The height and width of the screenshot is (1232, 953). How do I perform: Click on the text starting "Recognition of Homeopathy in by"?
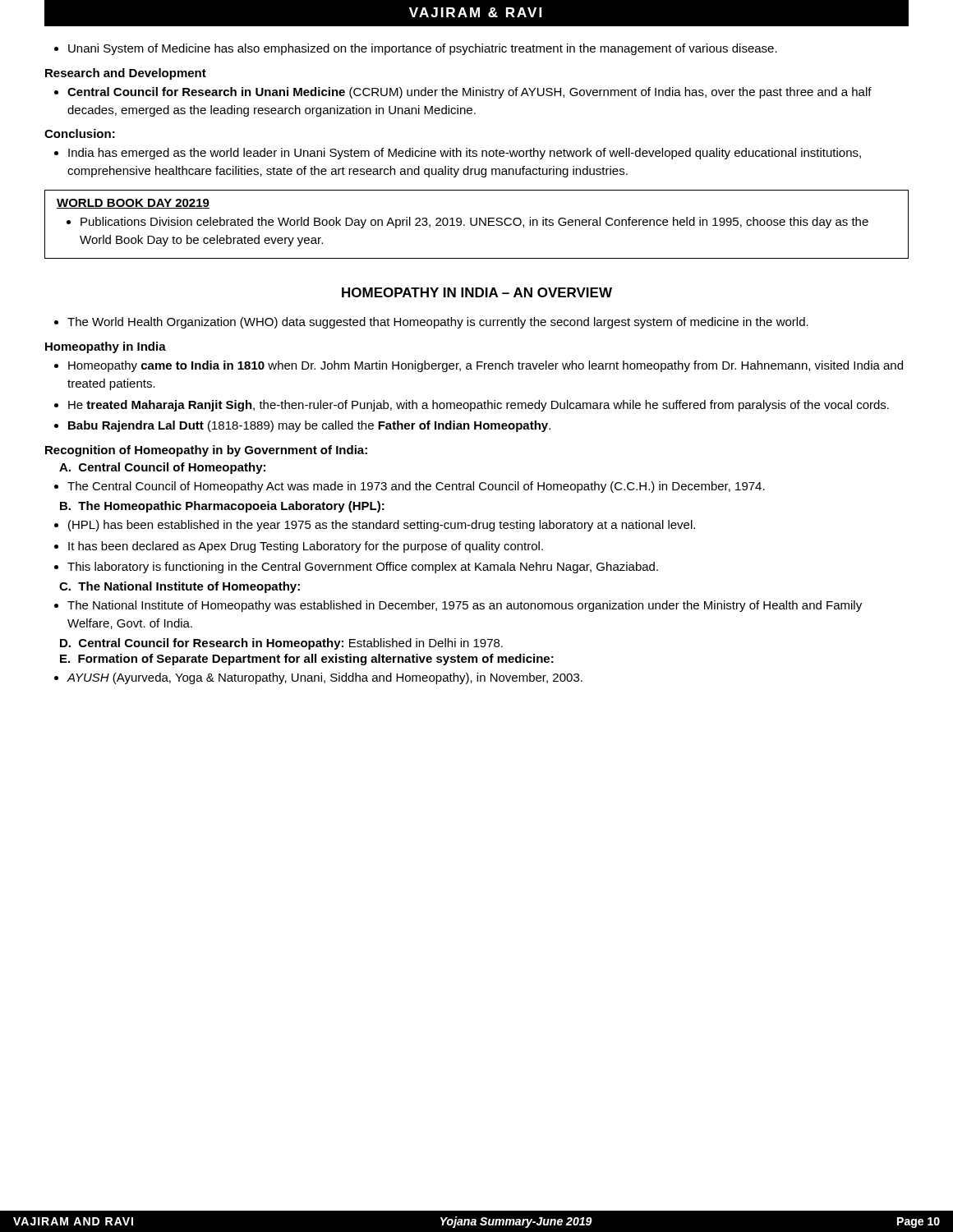pos(206,450)
